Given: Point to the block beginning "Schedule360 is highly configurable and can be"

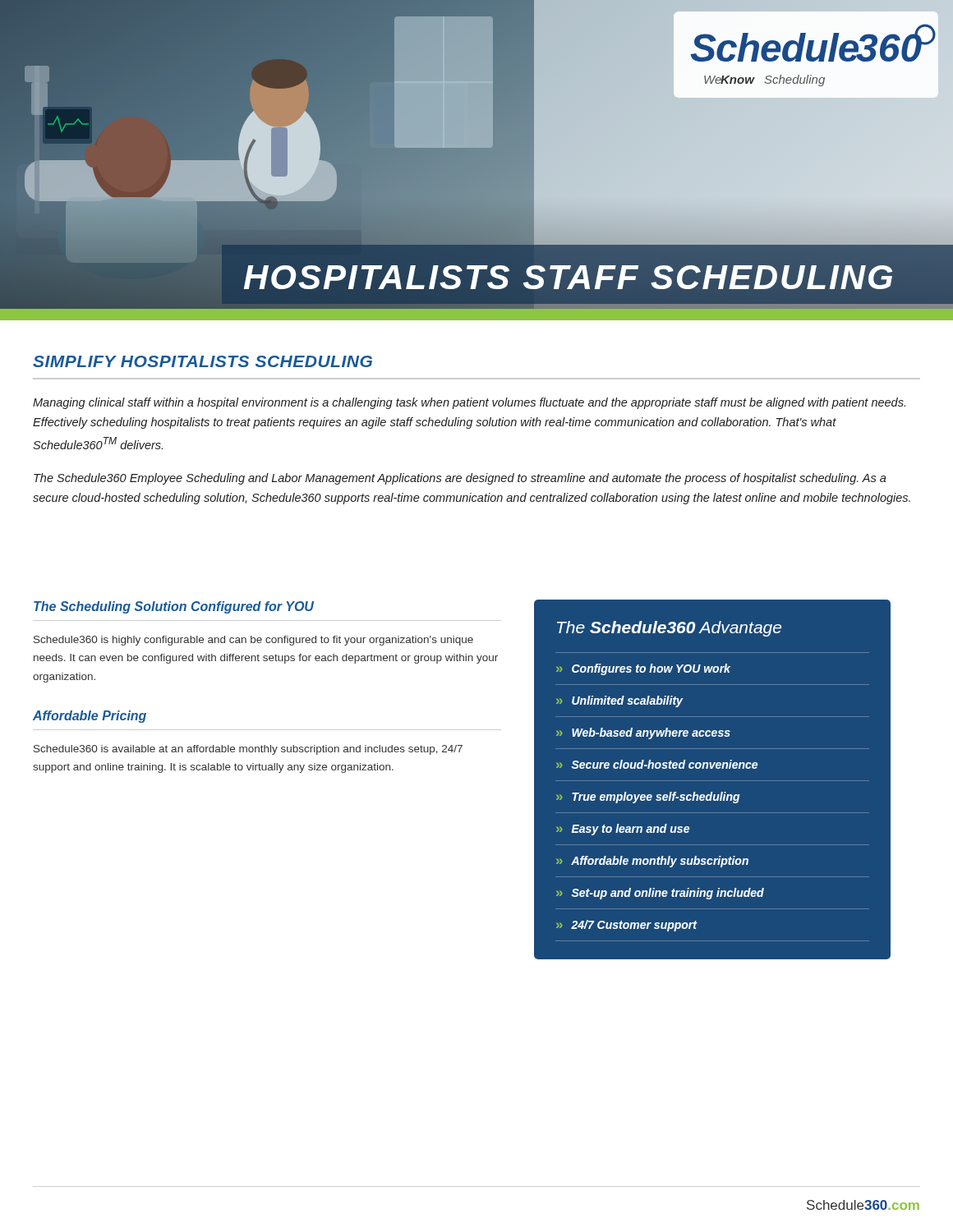Looking at the screenshot, I should coord(266,658).
